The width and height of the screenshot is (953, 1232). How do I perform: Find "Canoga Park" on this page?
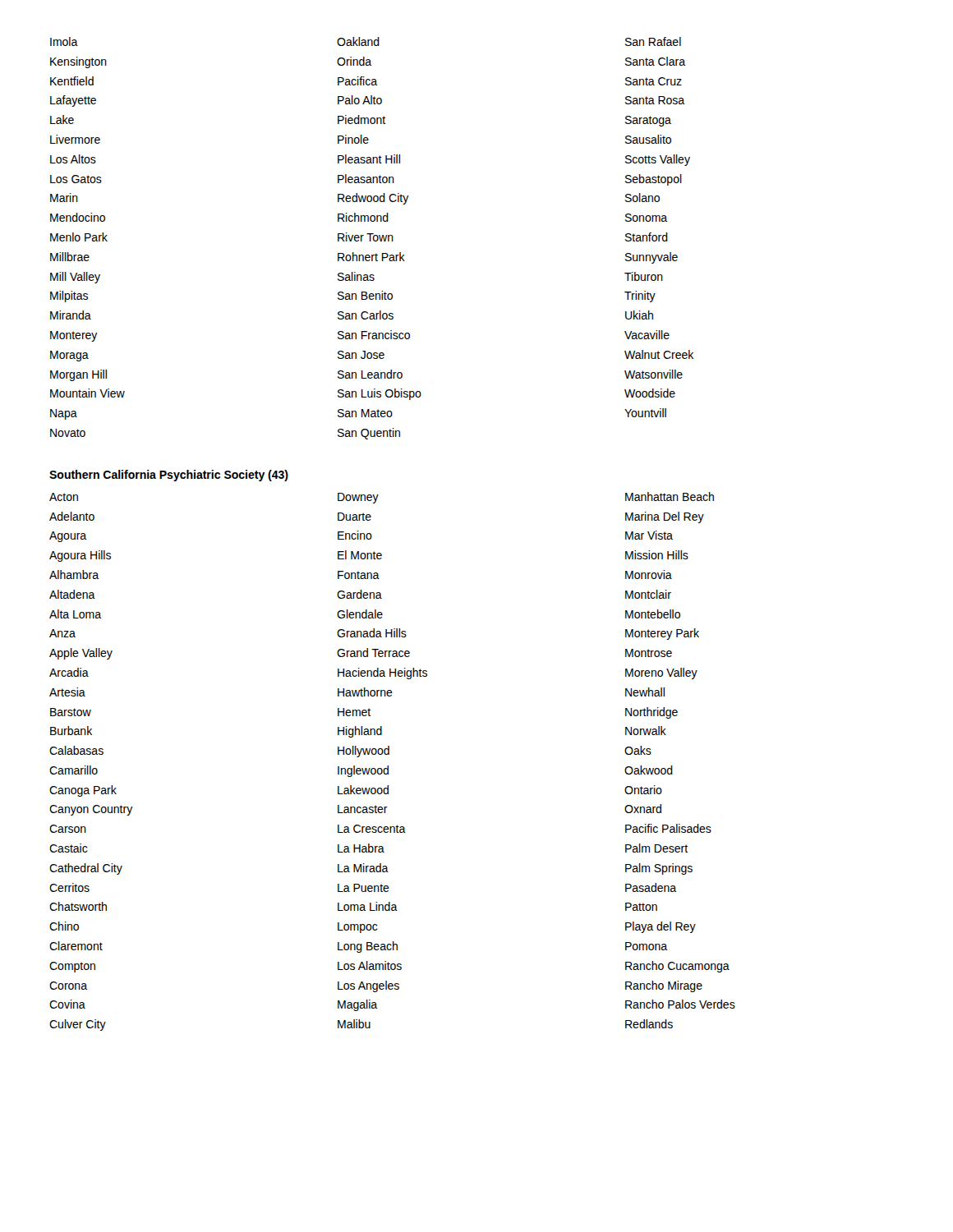point(83,790)
